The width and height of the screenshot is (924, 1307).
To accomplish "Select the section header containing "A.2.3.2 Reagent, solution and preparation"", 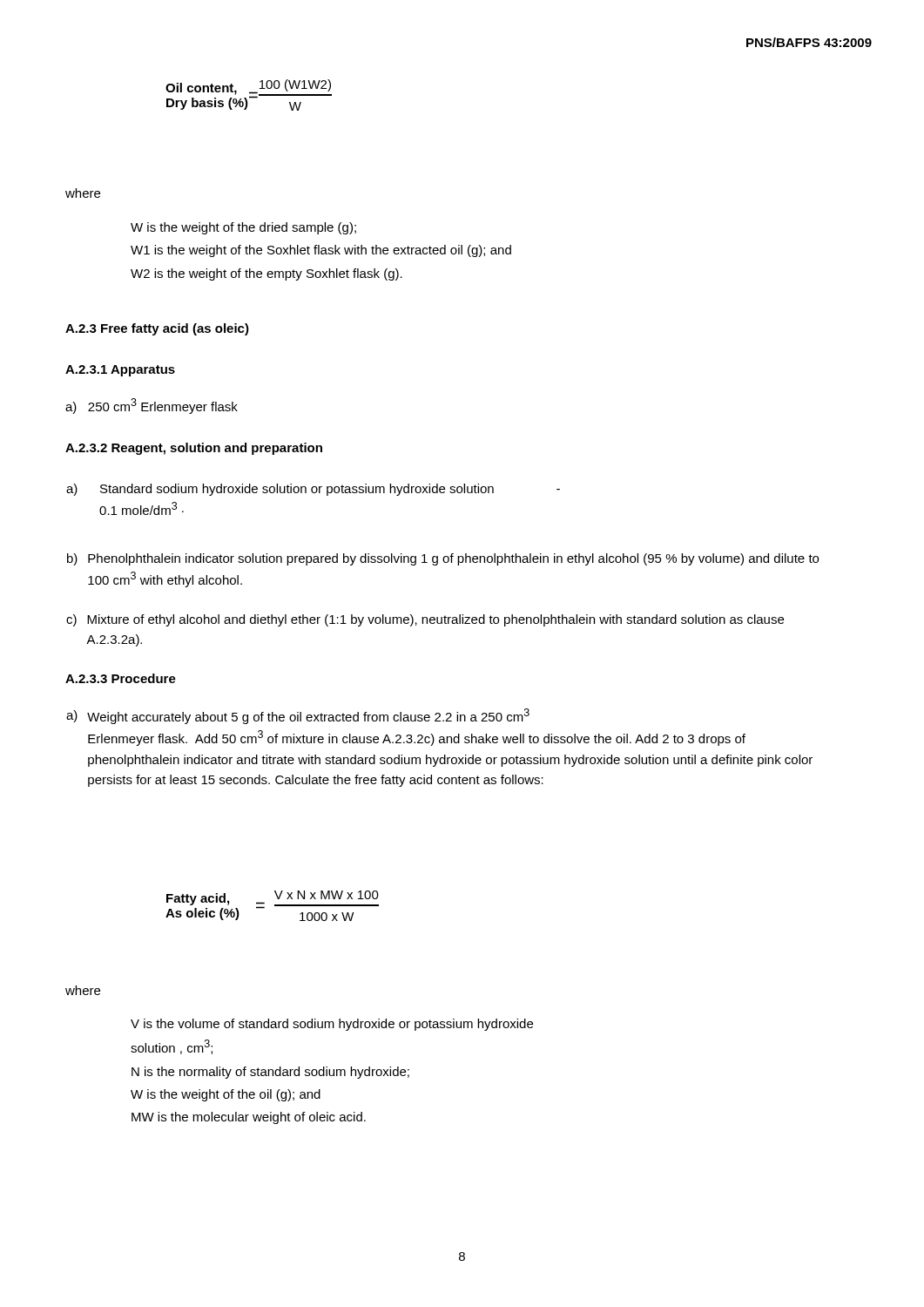I will pos(194,447).
